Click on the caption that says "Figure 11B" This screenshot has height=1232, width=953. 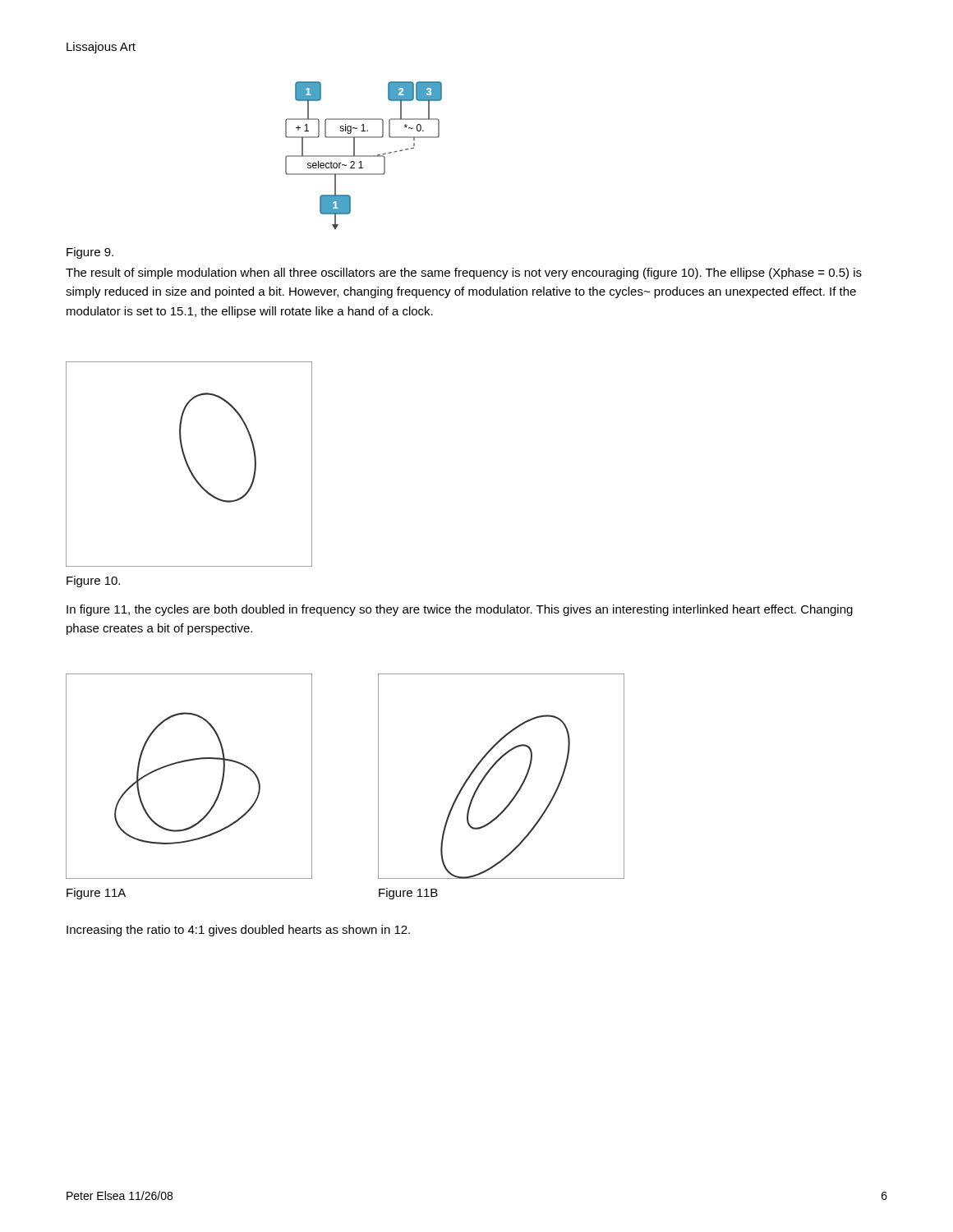pos(408,892)
